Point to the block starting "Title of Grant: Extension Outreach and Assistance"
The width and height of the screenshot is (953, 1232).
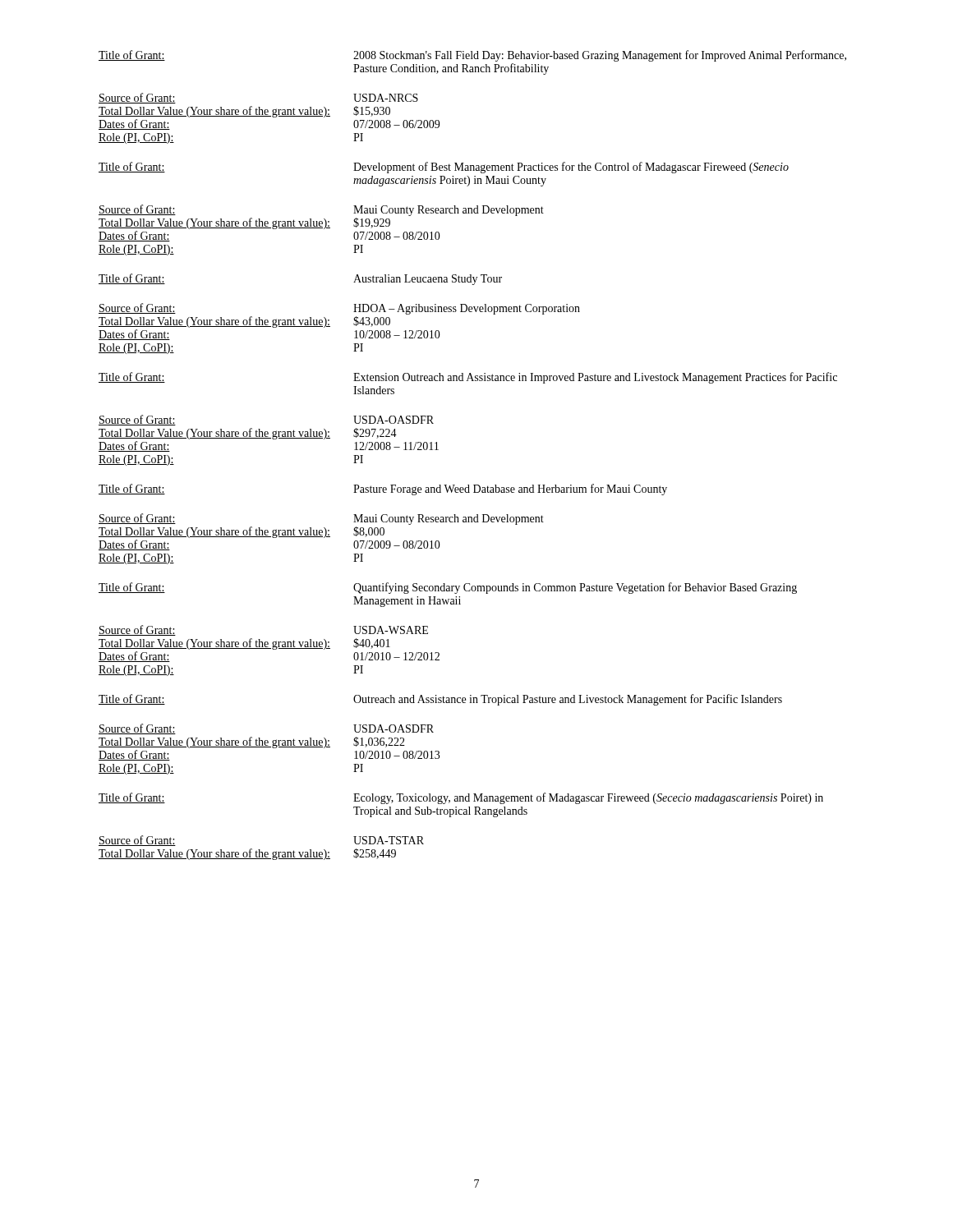(476, 384)
